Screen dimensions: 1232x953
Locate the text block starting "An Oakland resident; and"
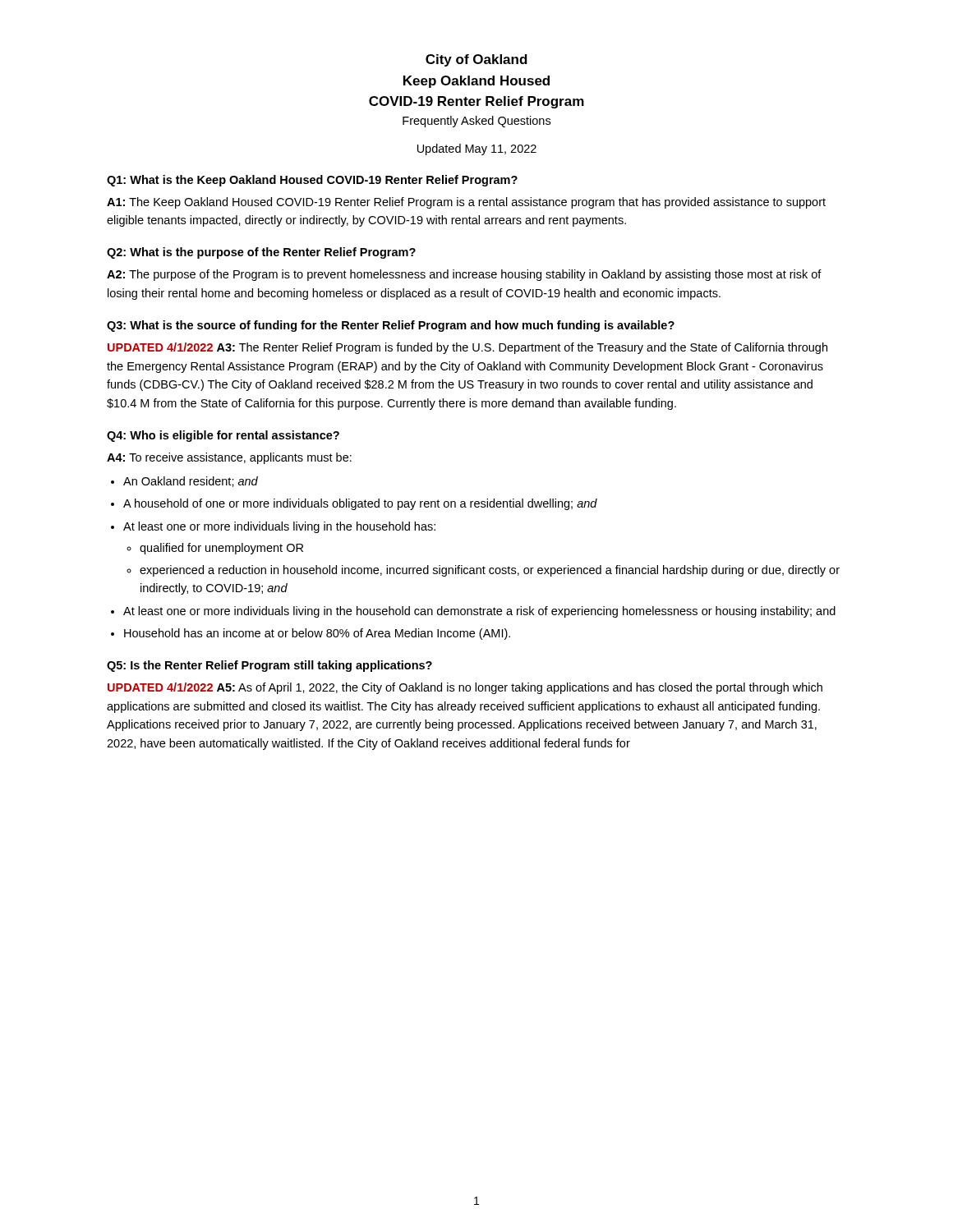[x=190, y=481]
